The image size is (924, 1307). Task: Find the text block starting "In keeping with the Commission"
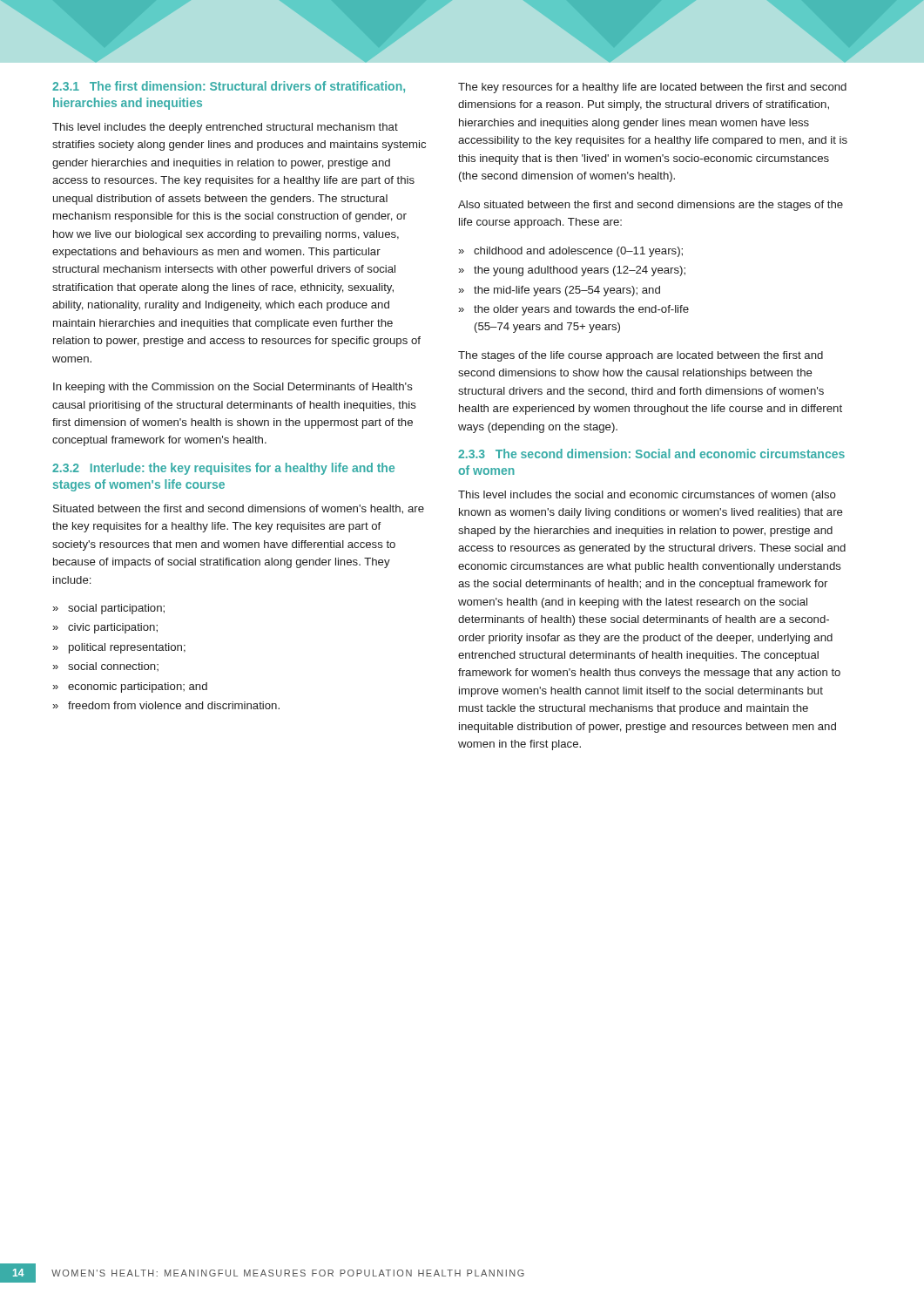tap(234, 413)
